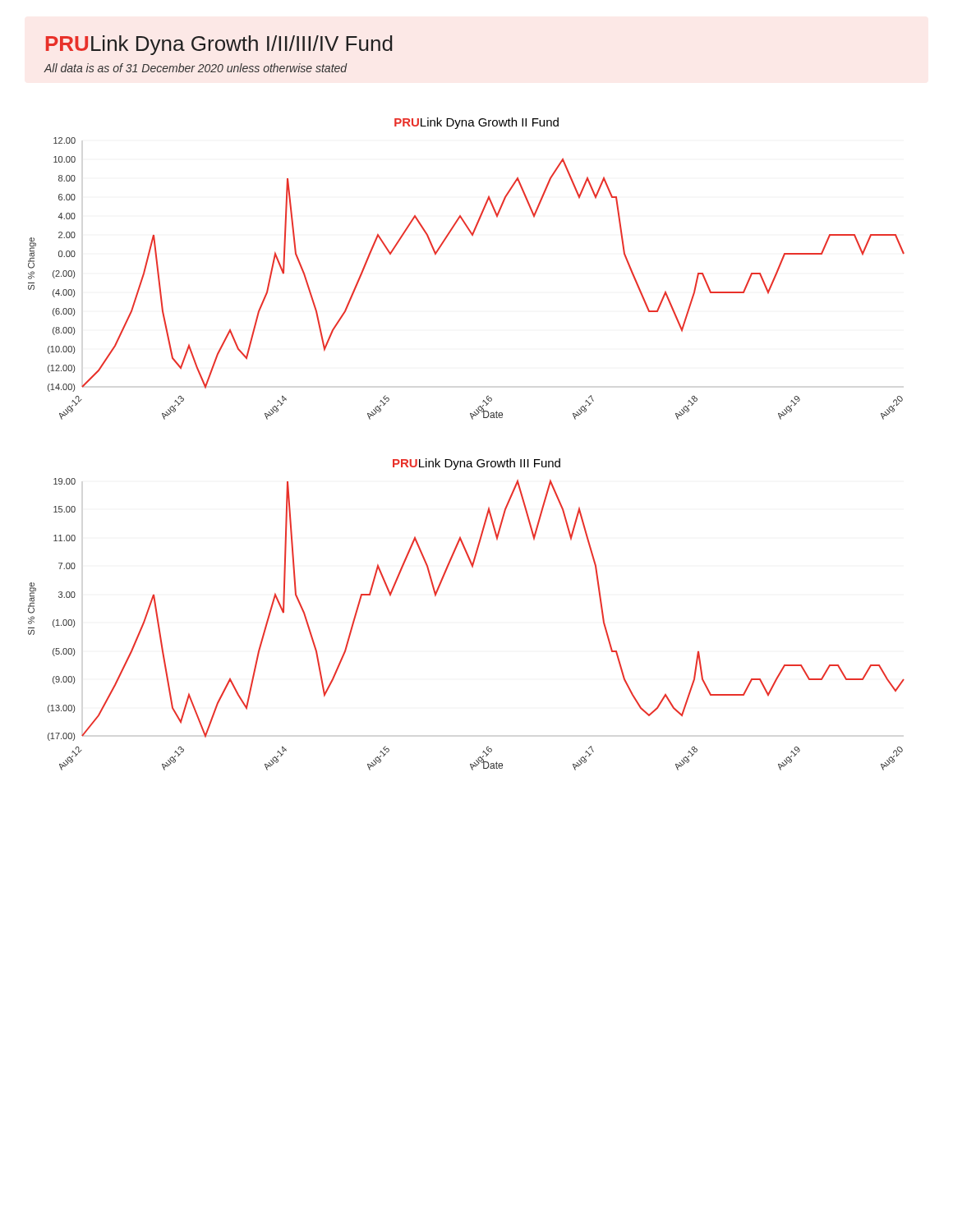Viewport: 953px width, 1232px height.
Task: Find the block on this page that starts "All data is as of 31 December 2020"
Action: 196,68
